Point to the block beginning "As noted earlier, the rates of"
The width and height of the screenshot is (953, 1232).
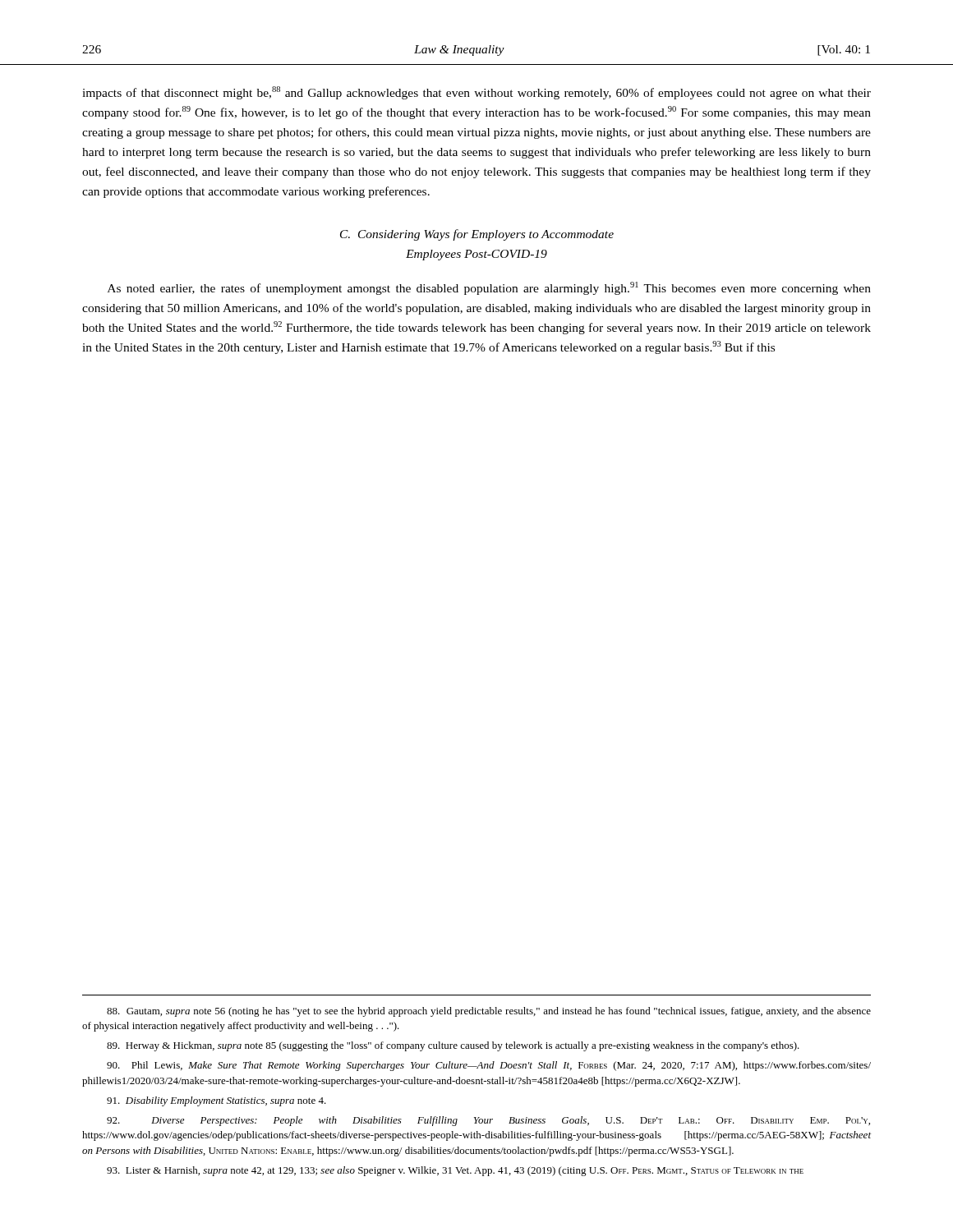pos(476,317)
